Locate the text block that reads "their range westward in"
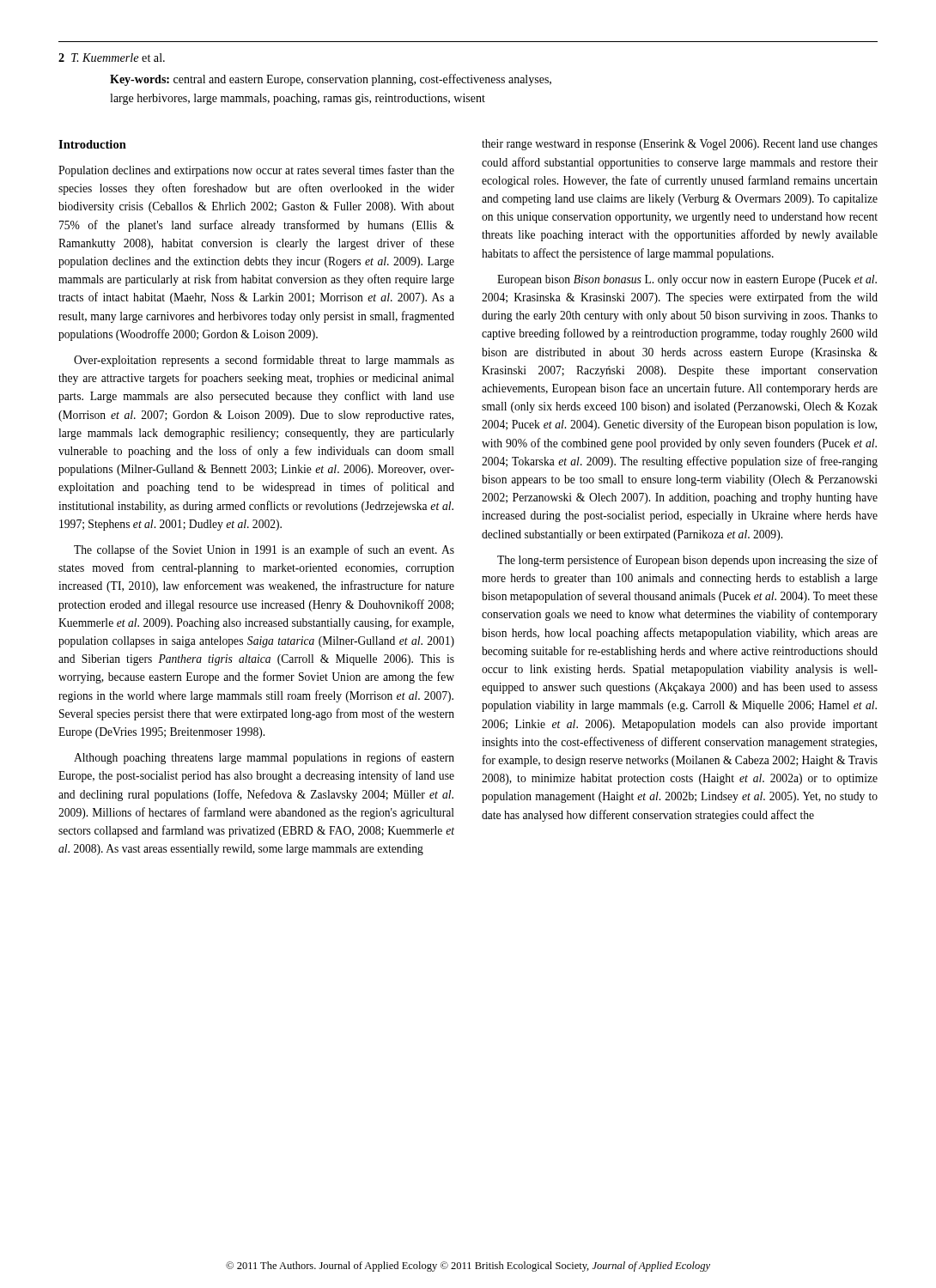The width and height of the screenshot is (936, 1288). click(680, 480)
